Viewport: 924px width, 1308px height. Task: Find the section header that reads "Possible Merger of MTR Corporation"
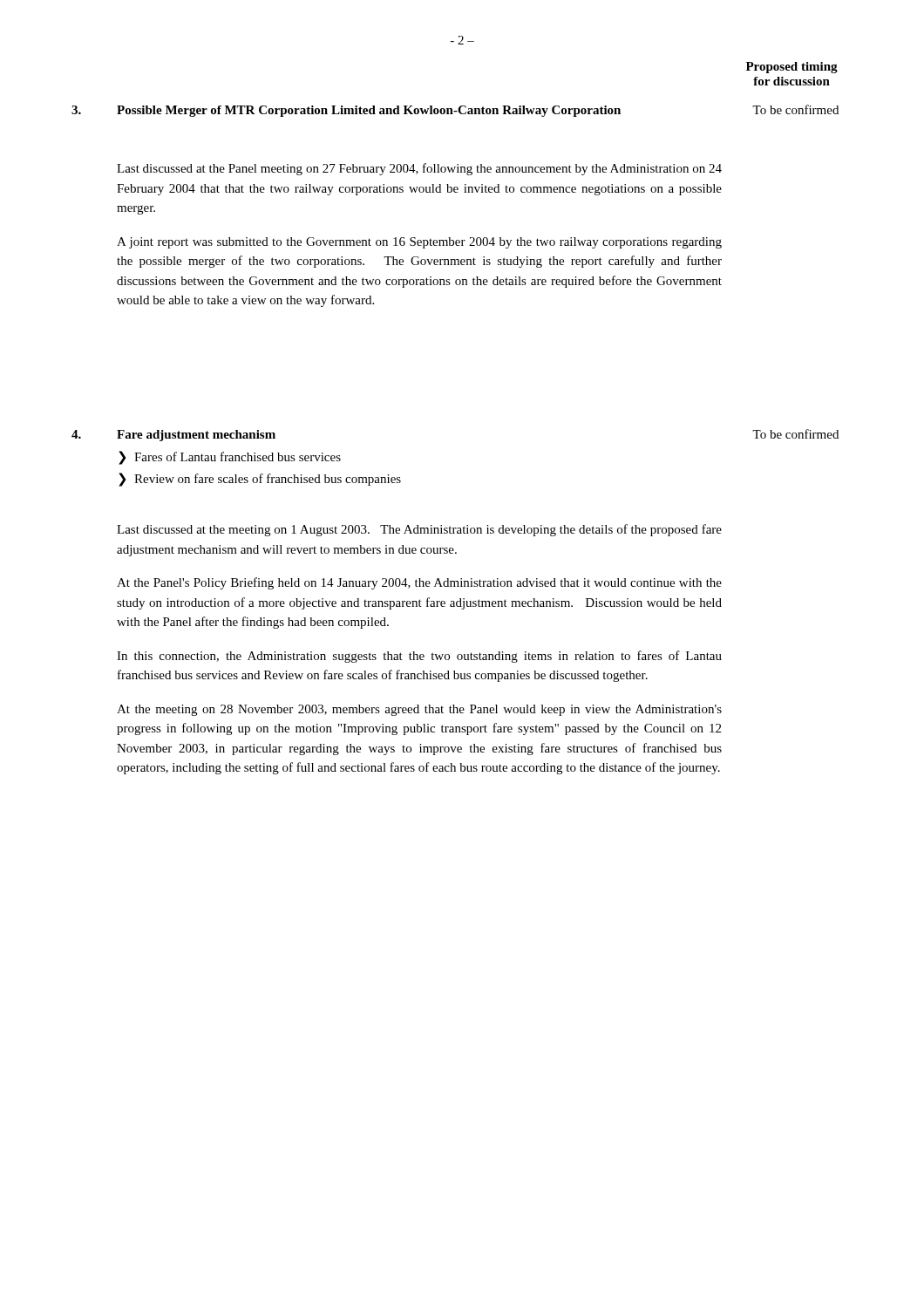[x=369, y=110]
